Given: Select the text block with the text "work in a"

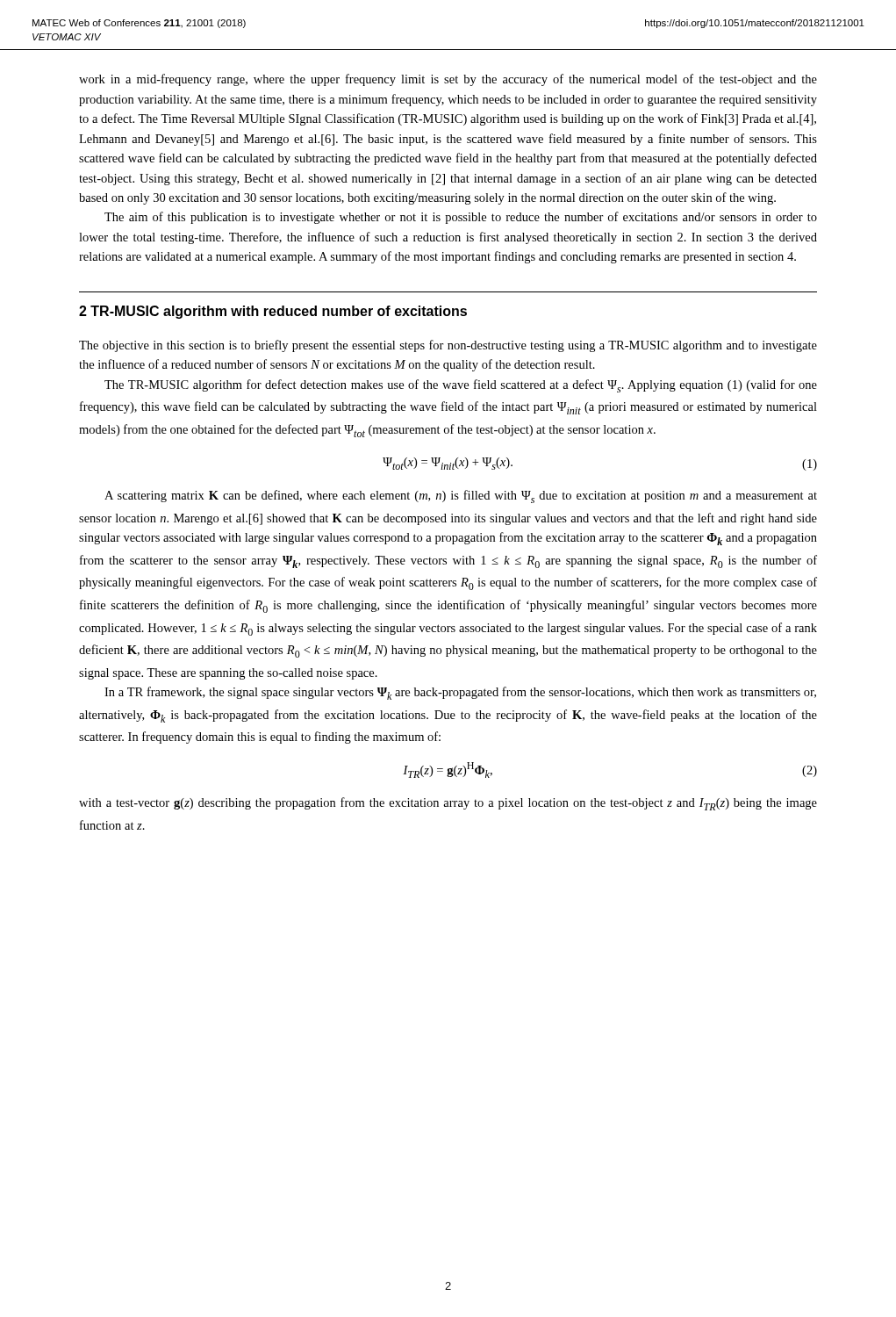Looking at the screenshot, I should coord(448,168).
